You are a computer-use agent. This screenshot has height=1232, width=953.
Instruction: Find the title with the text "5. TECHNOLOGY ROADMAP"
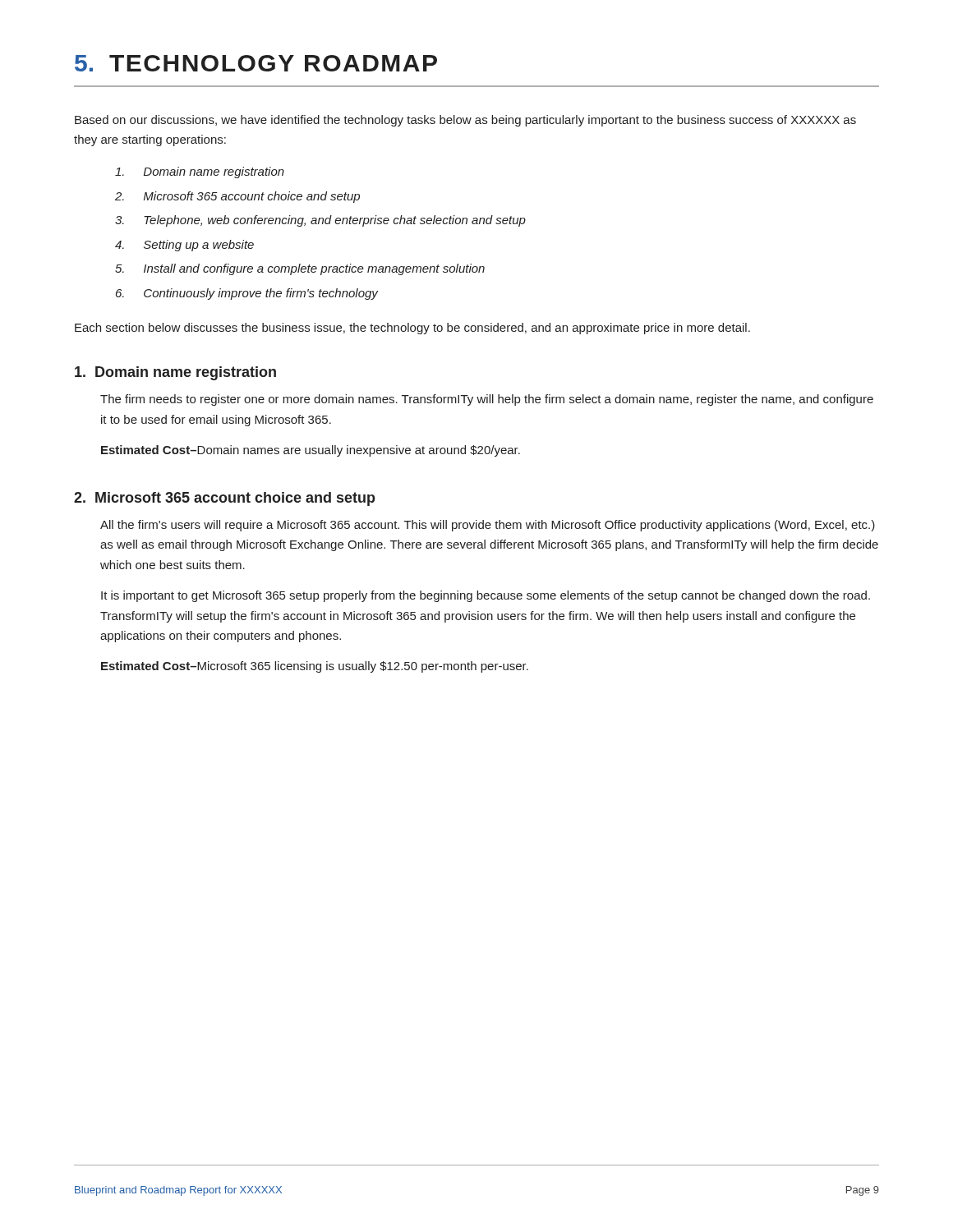[x=257, y=63]
